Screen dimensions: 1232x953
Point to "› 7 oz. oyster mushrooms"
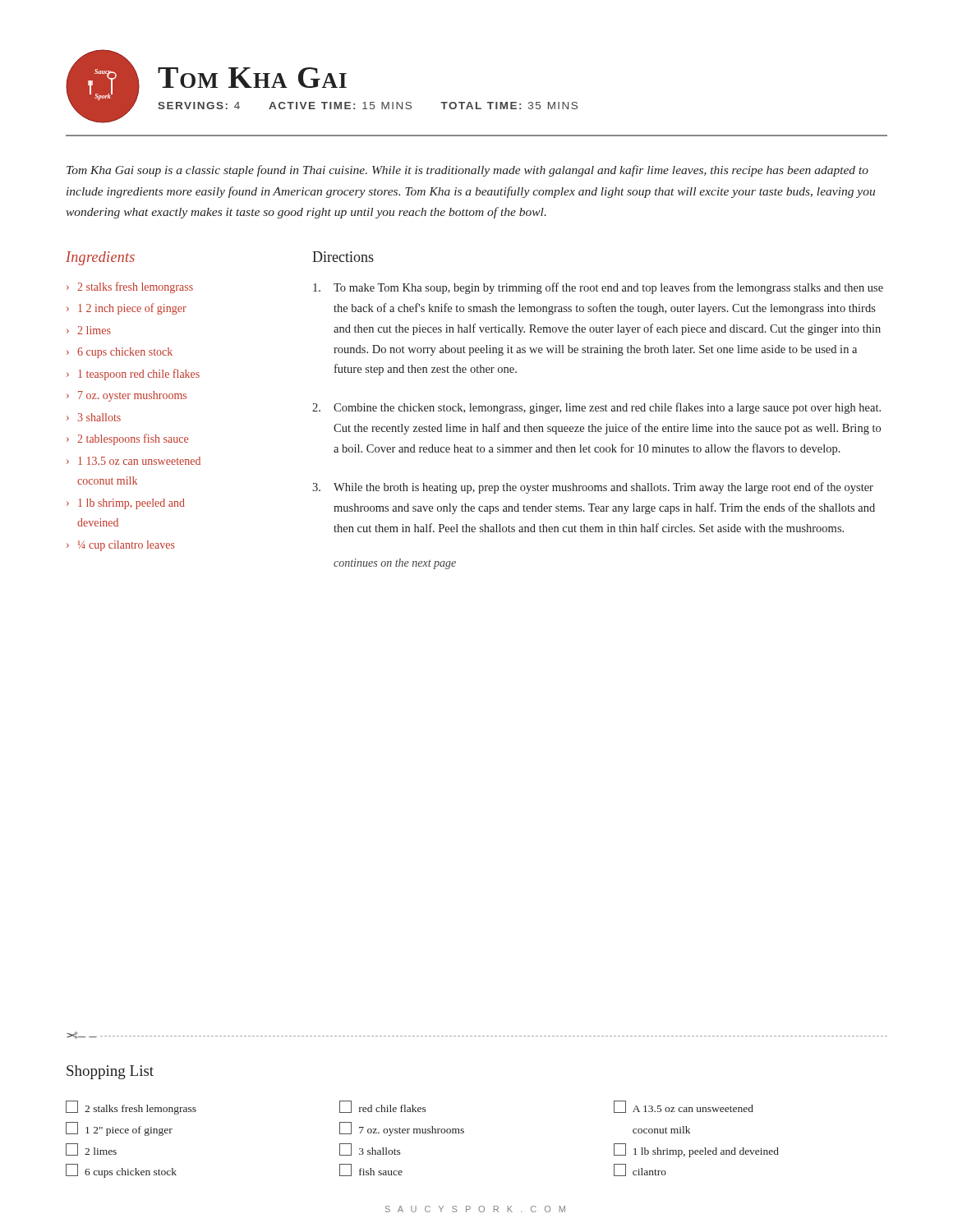pos(126,396)
